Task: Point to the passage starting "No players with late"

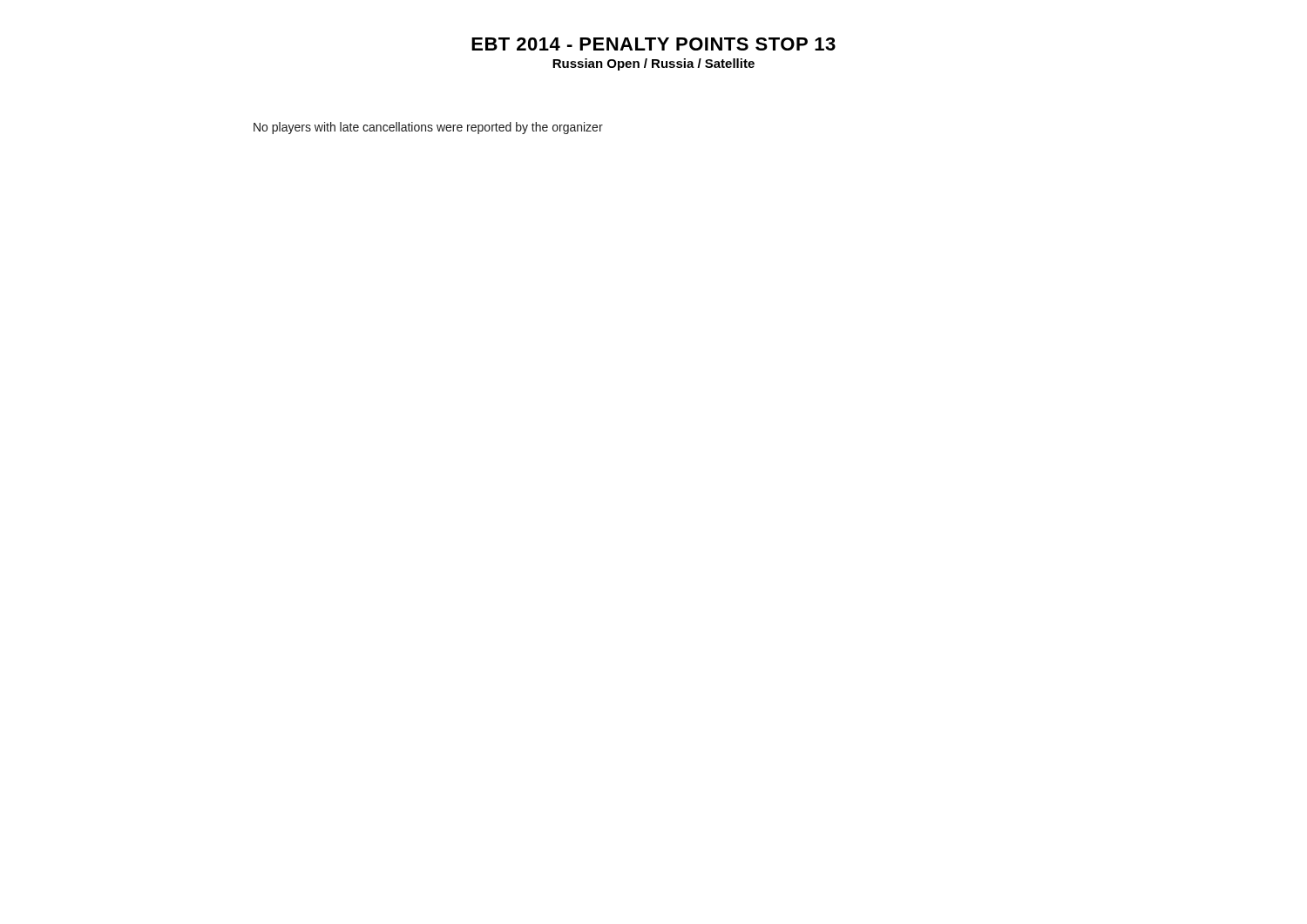Action: [x=428, y=127]
